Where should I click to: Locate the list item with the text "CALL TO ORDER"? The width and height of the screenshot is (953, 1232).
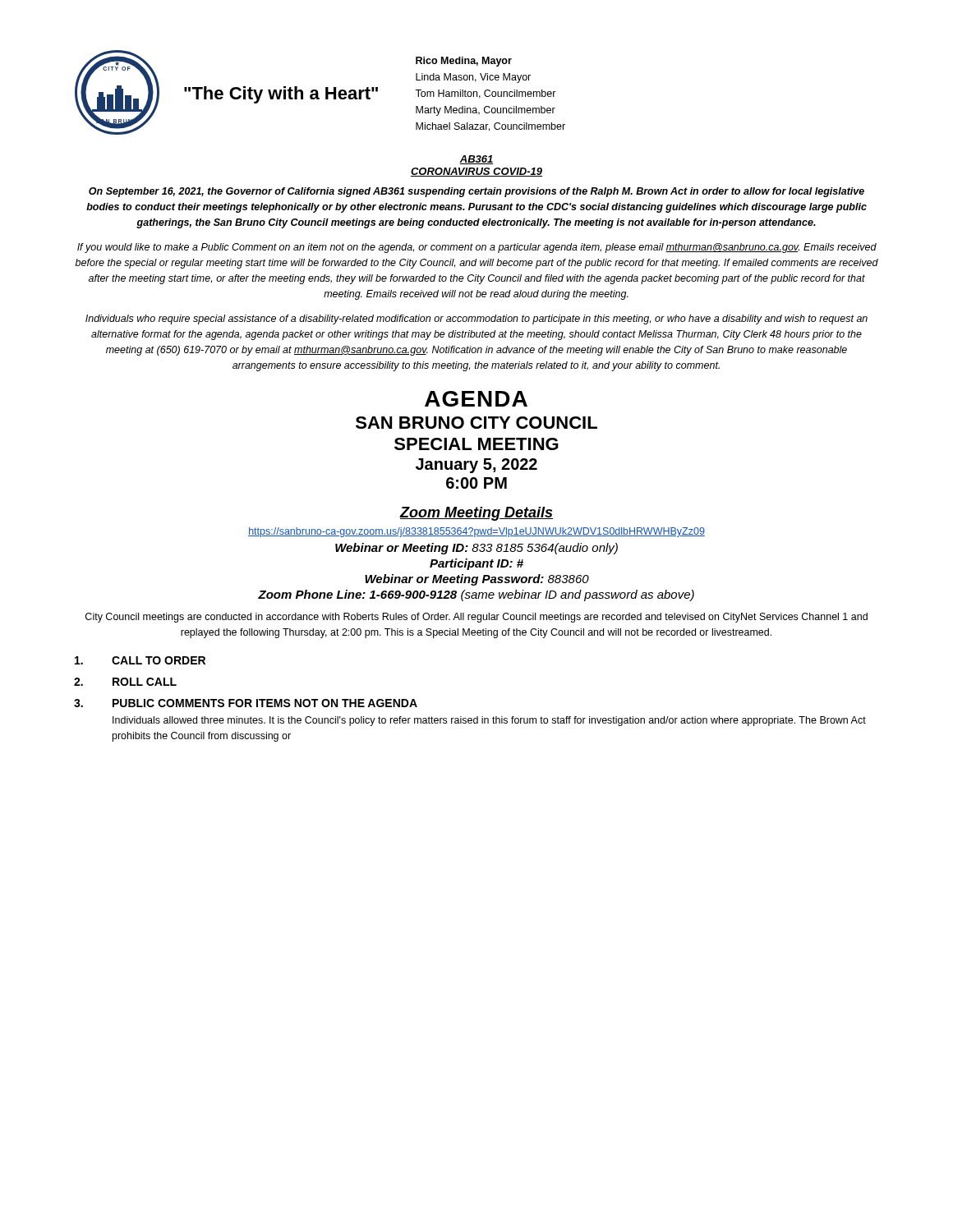click(140, 660)
